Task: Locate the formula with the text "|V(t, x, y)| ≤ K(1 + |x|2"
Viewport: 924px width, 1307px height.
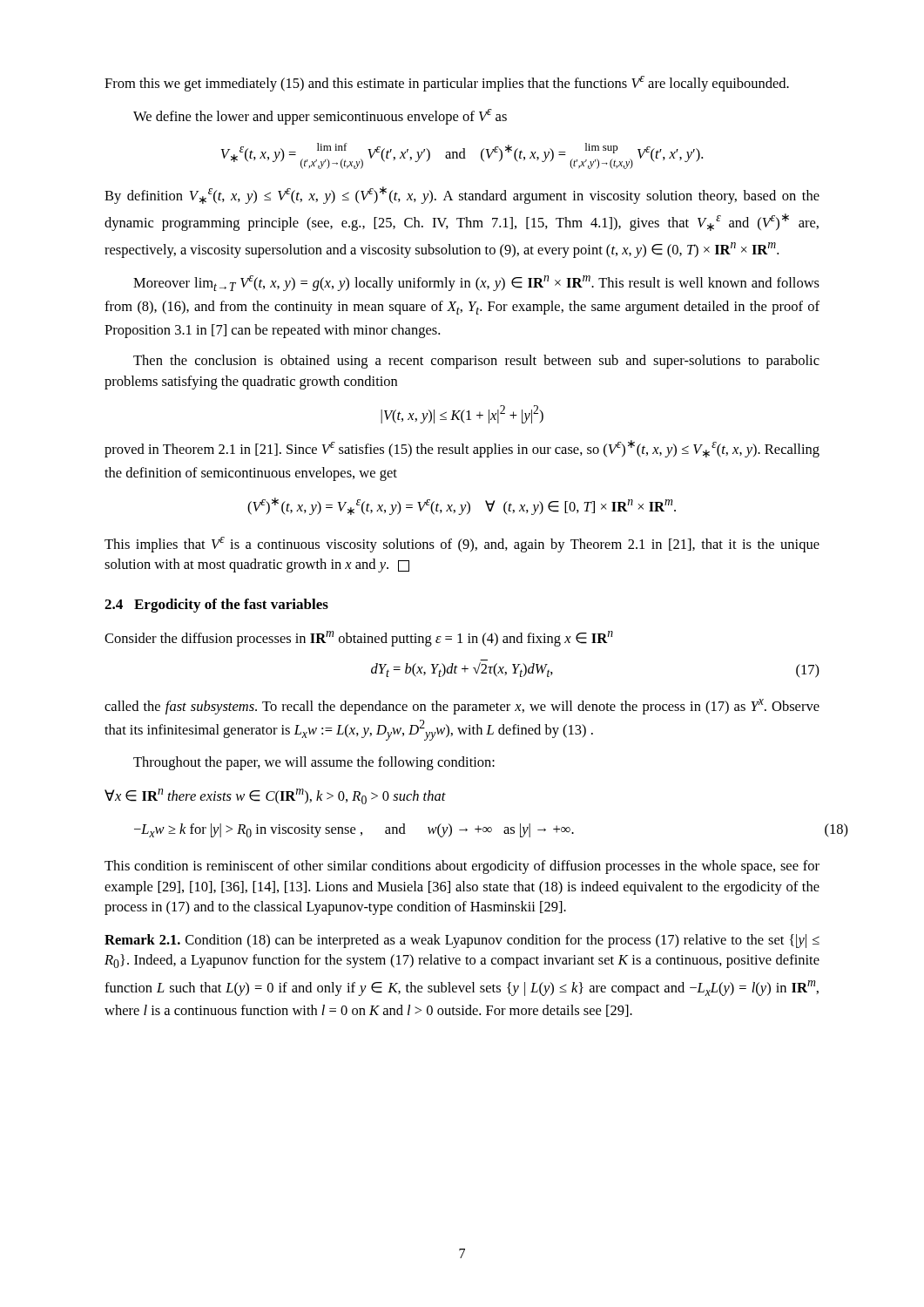Action: pyautogui.click(x=462, y=413)
